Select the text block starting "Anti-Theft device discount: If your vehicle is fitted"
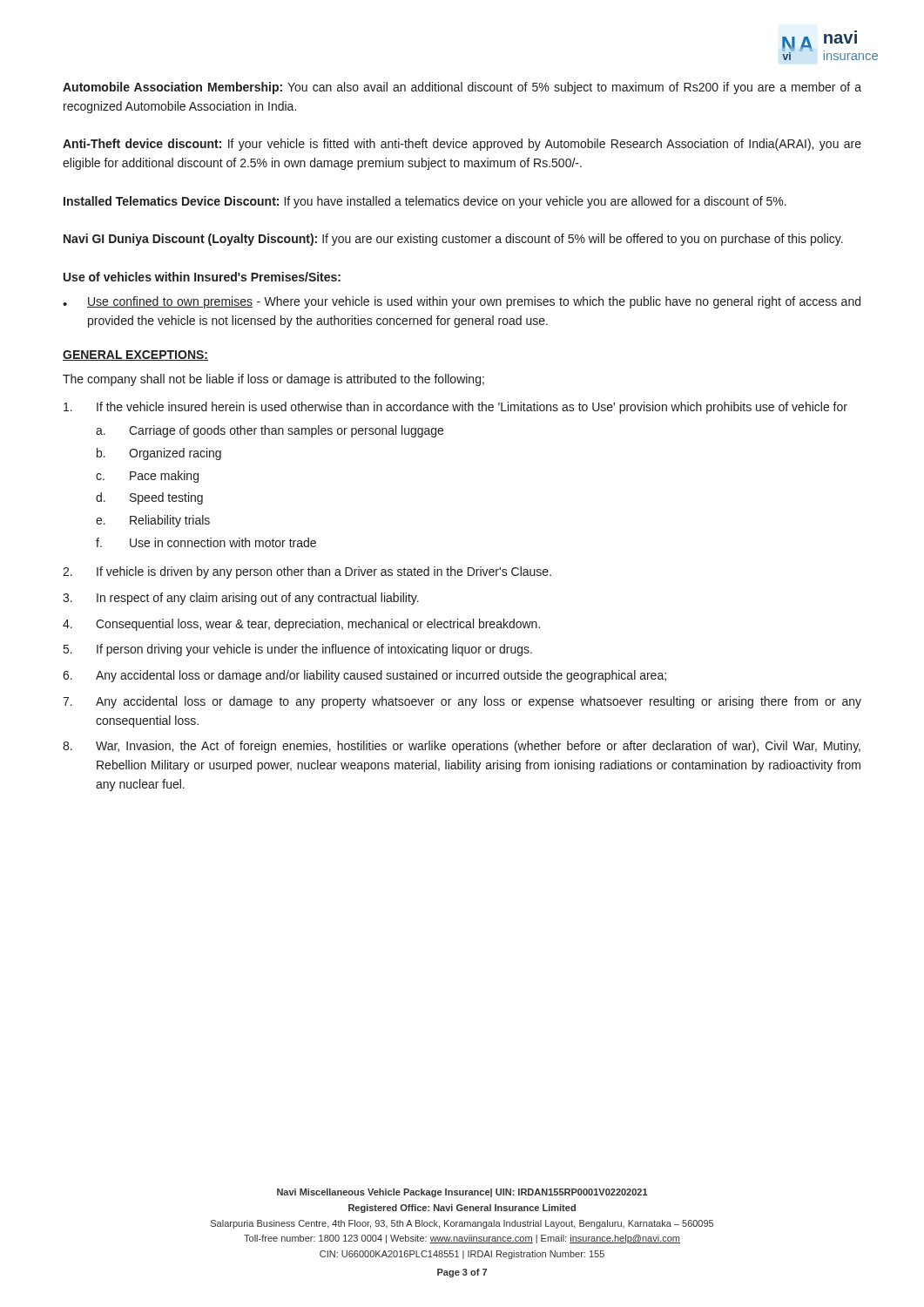The height and width of the screenshot is (1307, 924). 462,154
